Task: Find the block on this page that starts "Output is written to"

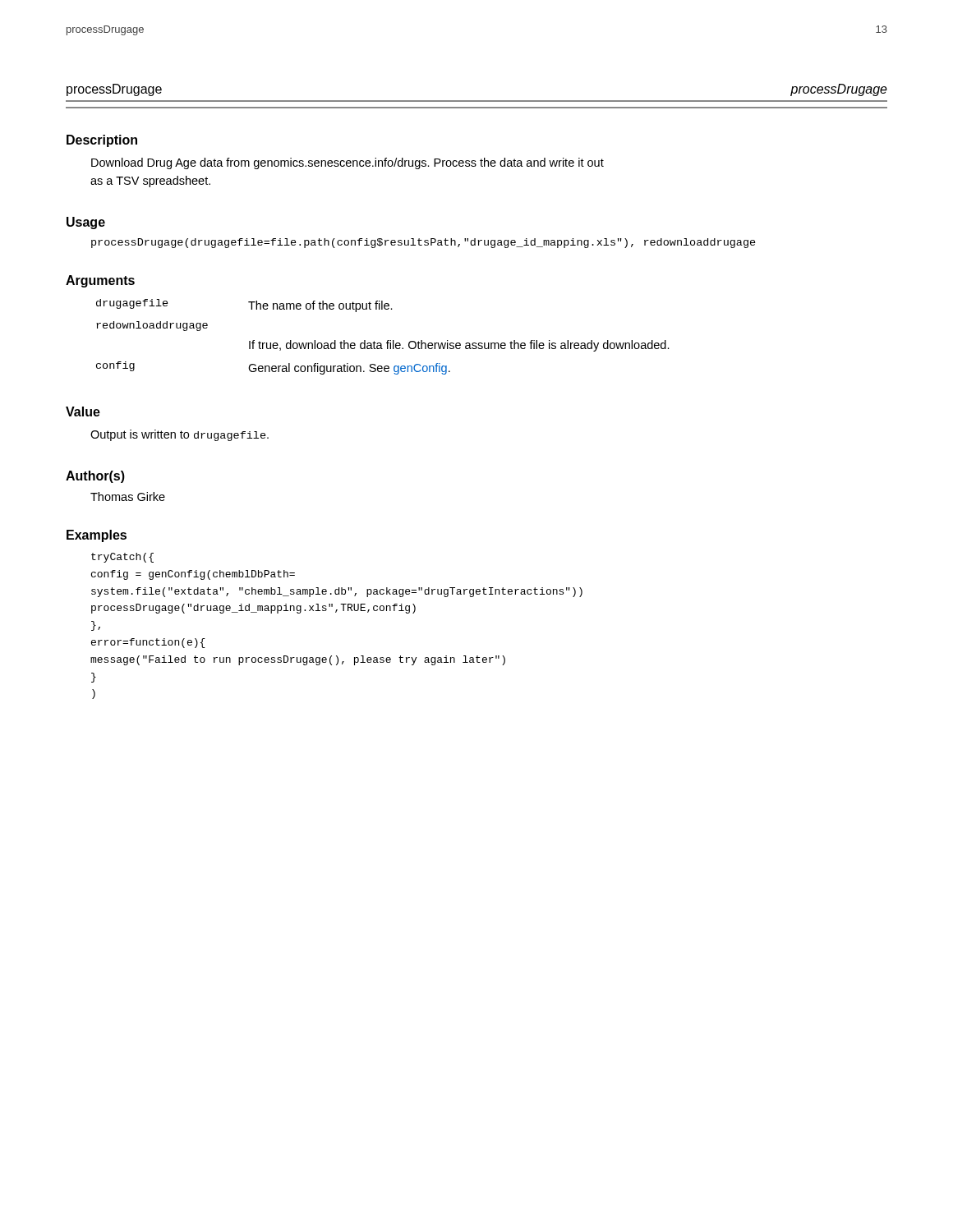Action: tap(180, 435)
